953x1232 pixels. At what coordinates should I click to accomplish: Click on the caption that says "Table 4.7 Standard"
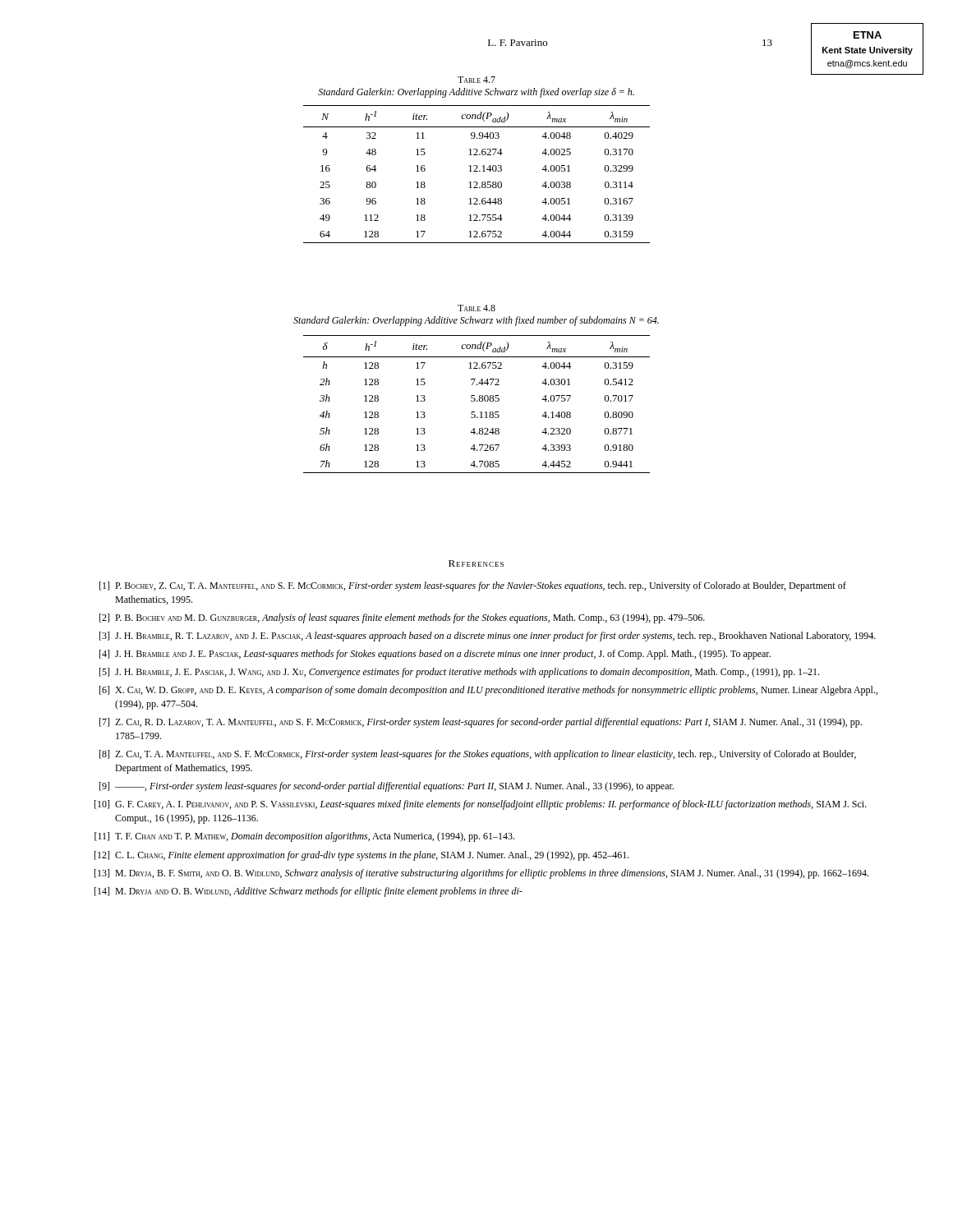click(x=476, y=86)
